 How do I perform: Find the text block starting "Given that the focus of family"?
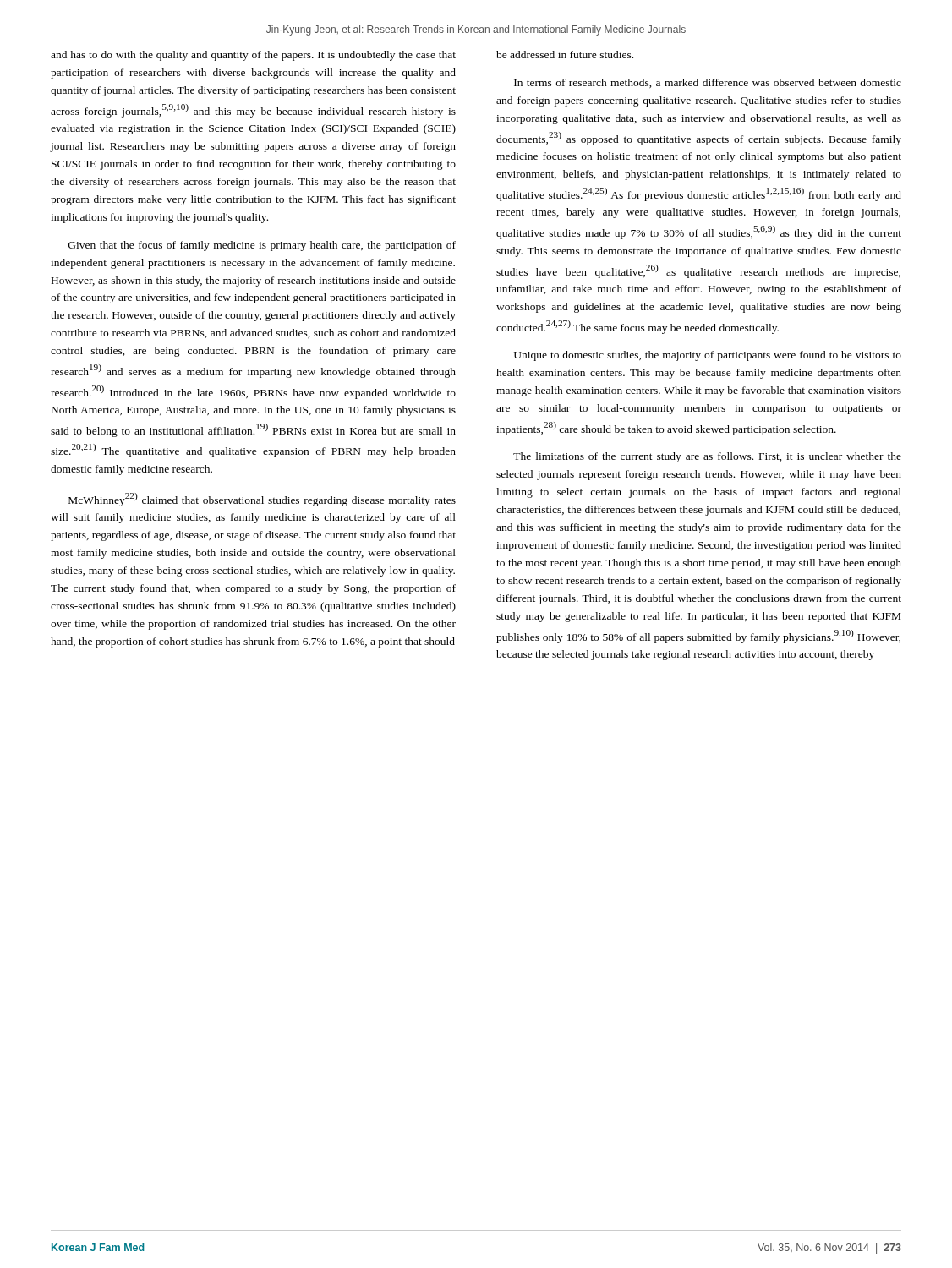click(253, 356)
